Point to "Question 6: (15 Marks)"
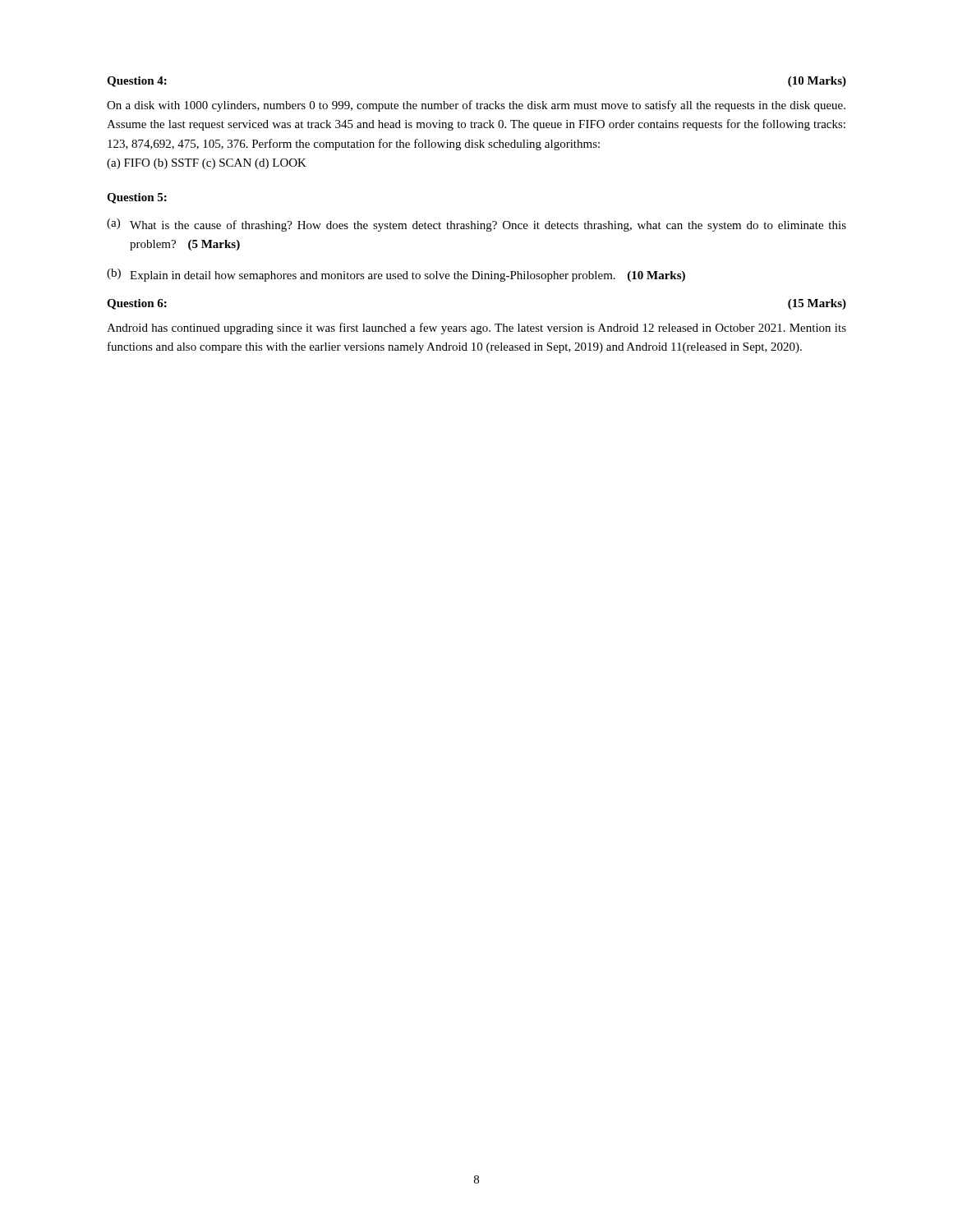 click(143, 304)
